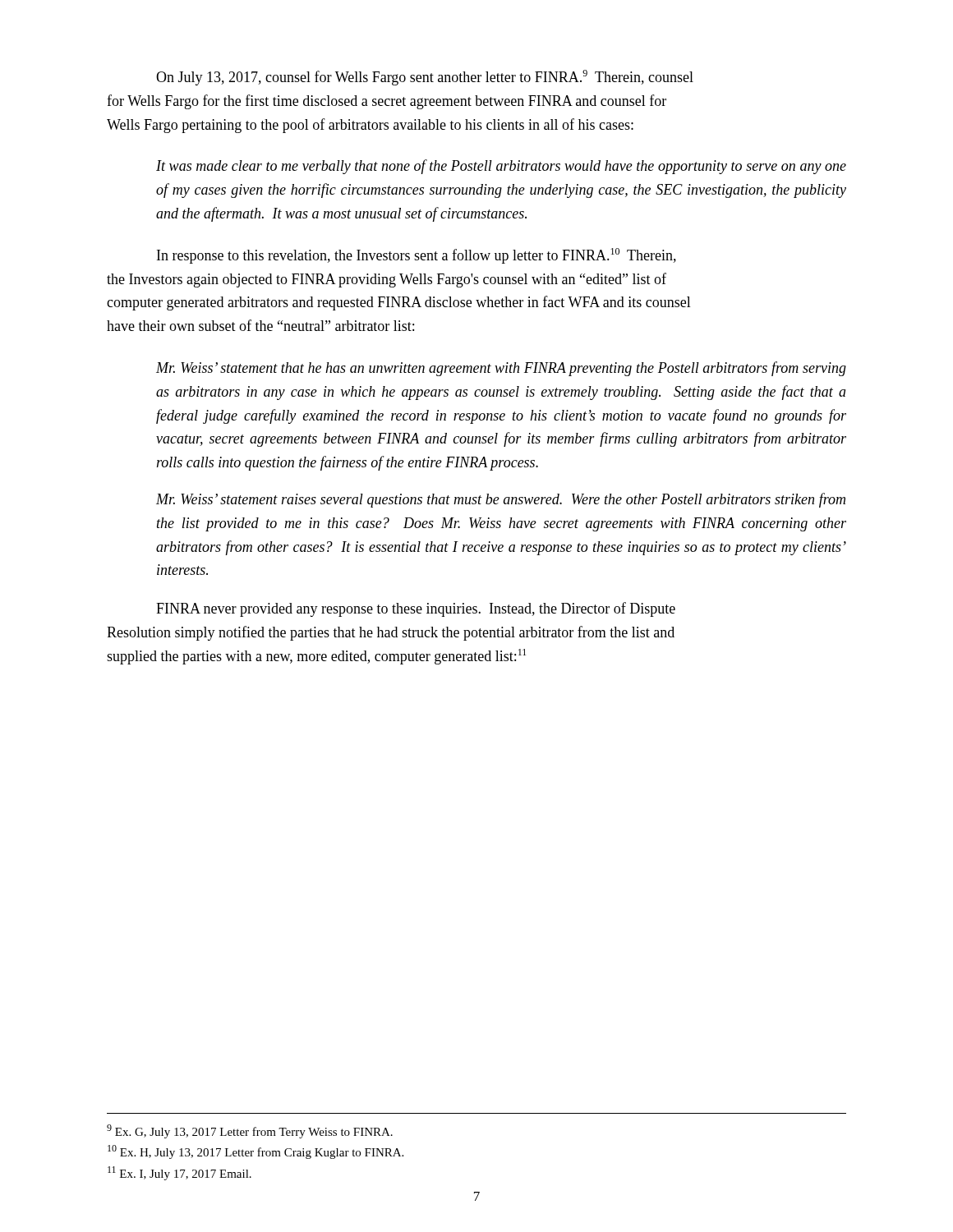Locate the block of text that opens with "Mr. Weiss’ statement that he has an unwritten"

tap(501, 469)
